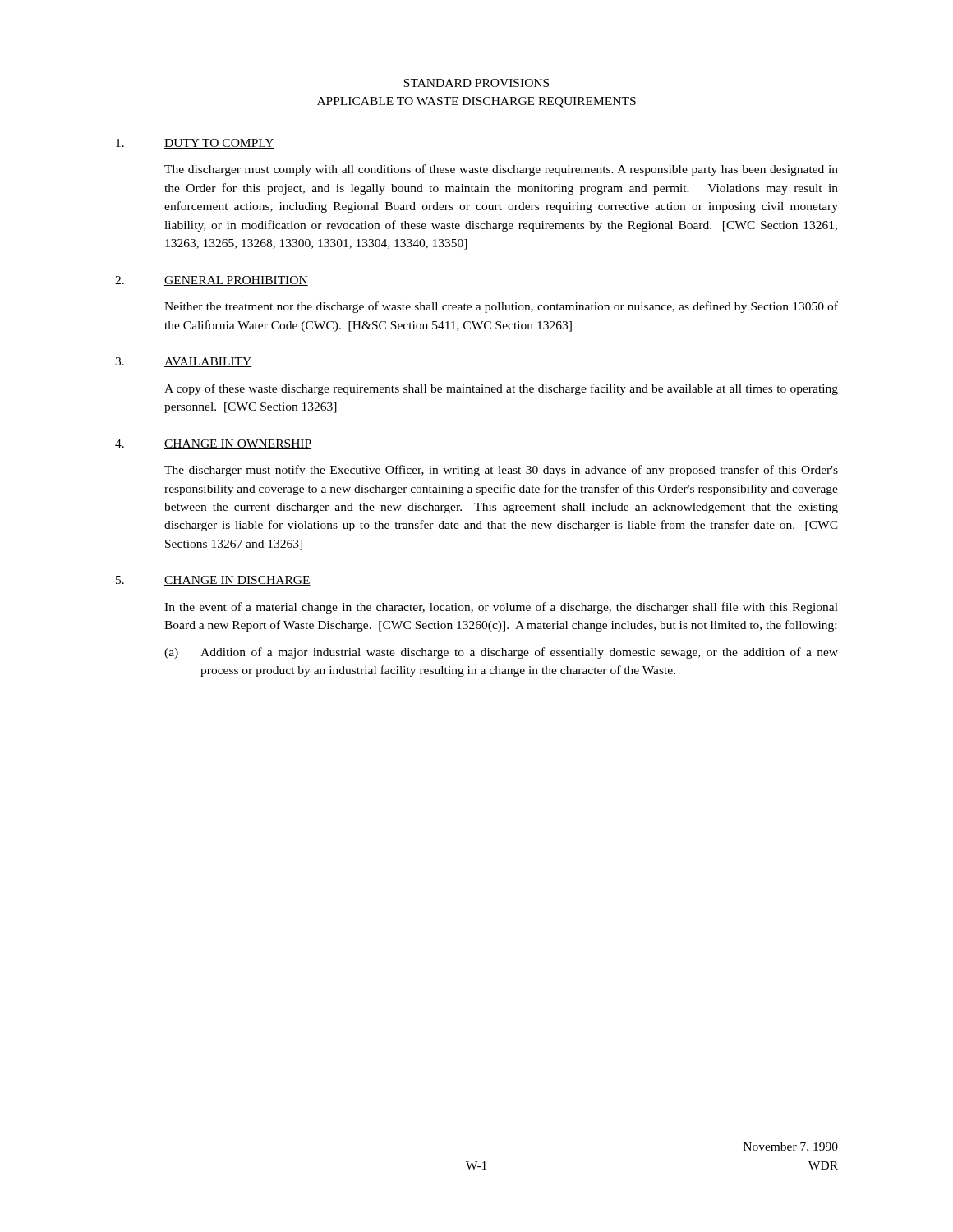Point to the element starting "CHANGE IN DISCHARGE"
Screen dimensions: 1232x953
tap(237, 580)
